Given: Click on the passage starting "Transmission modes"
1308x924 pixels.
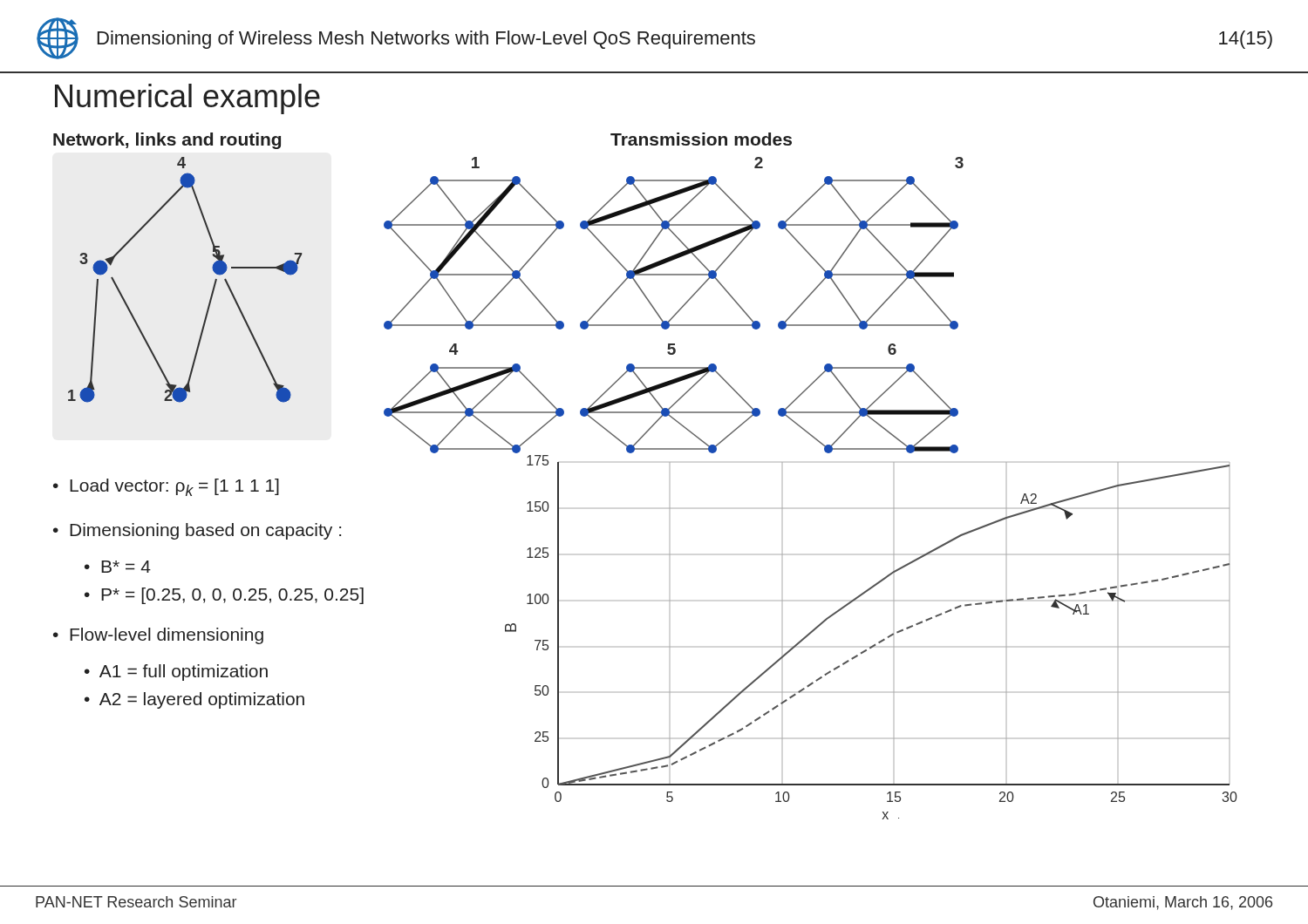Looking at the screenshot, I should (x=701, y=139).
